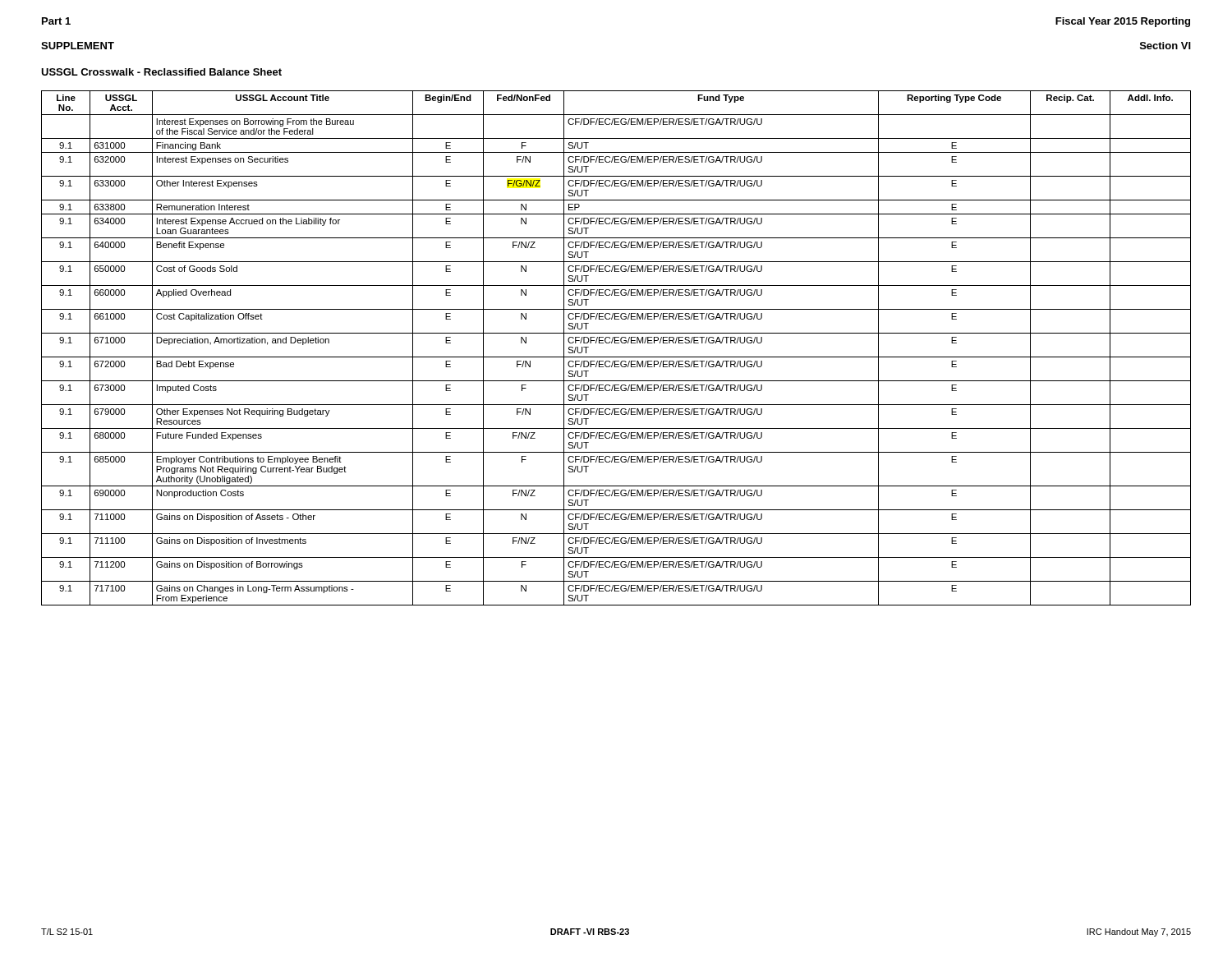
Task: Locate the table with the text "CF/DF/EC/EG/EM/EP/ER/ES/ET/GA/TR/UG/U S/UT"
Action: pyautogui.click(x=616, y=348)
